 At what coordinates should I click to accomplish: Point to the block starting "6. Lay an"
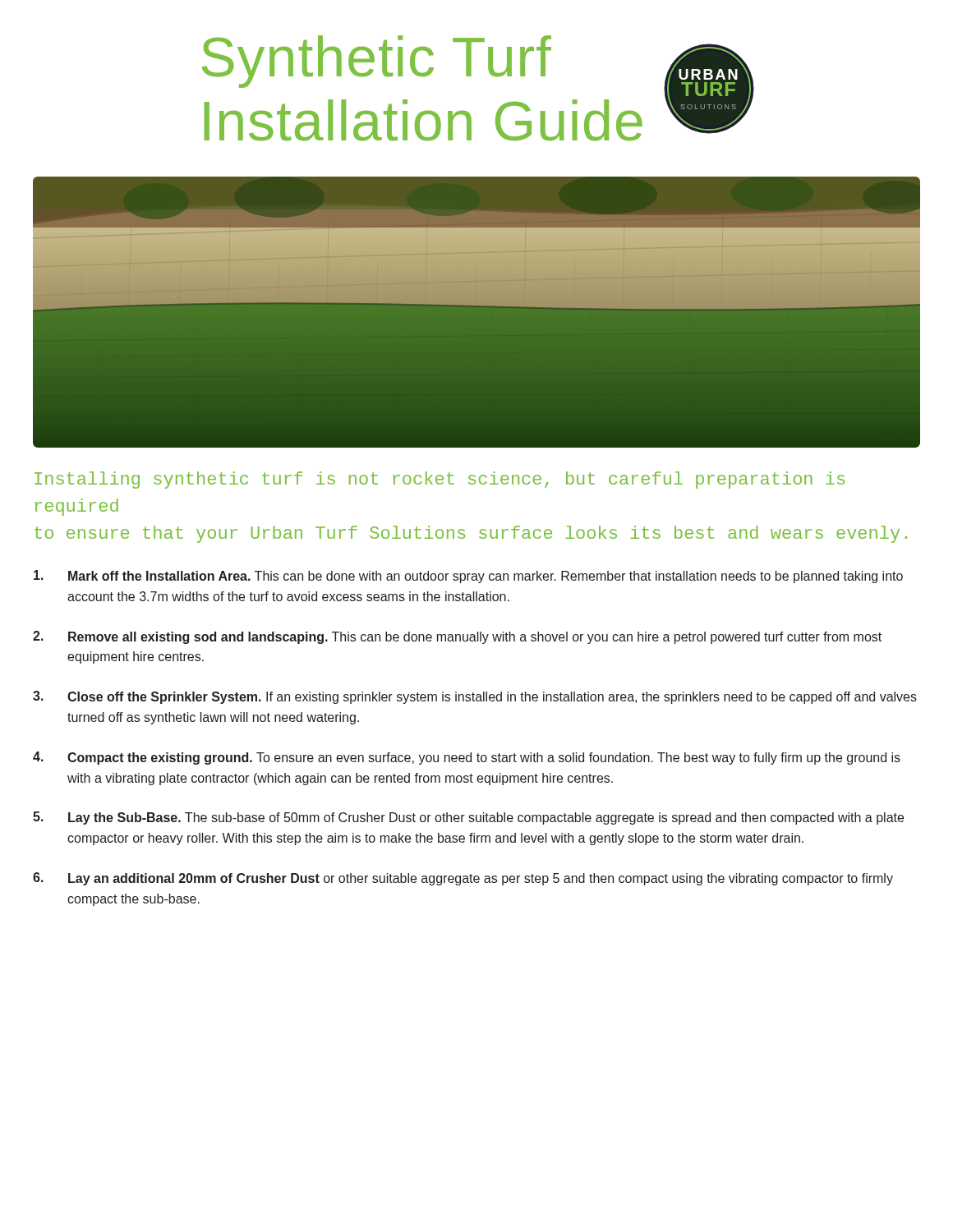point(476,889)
